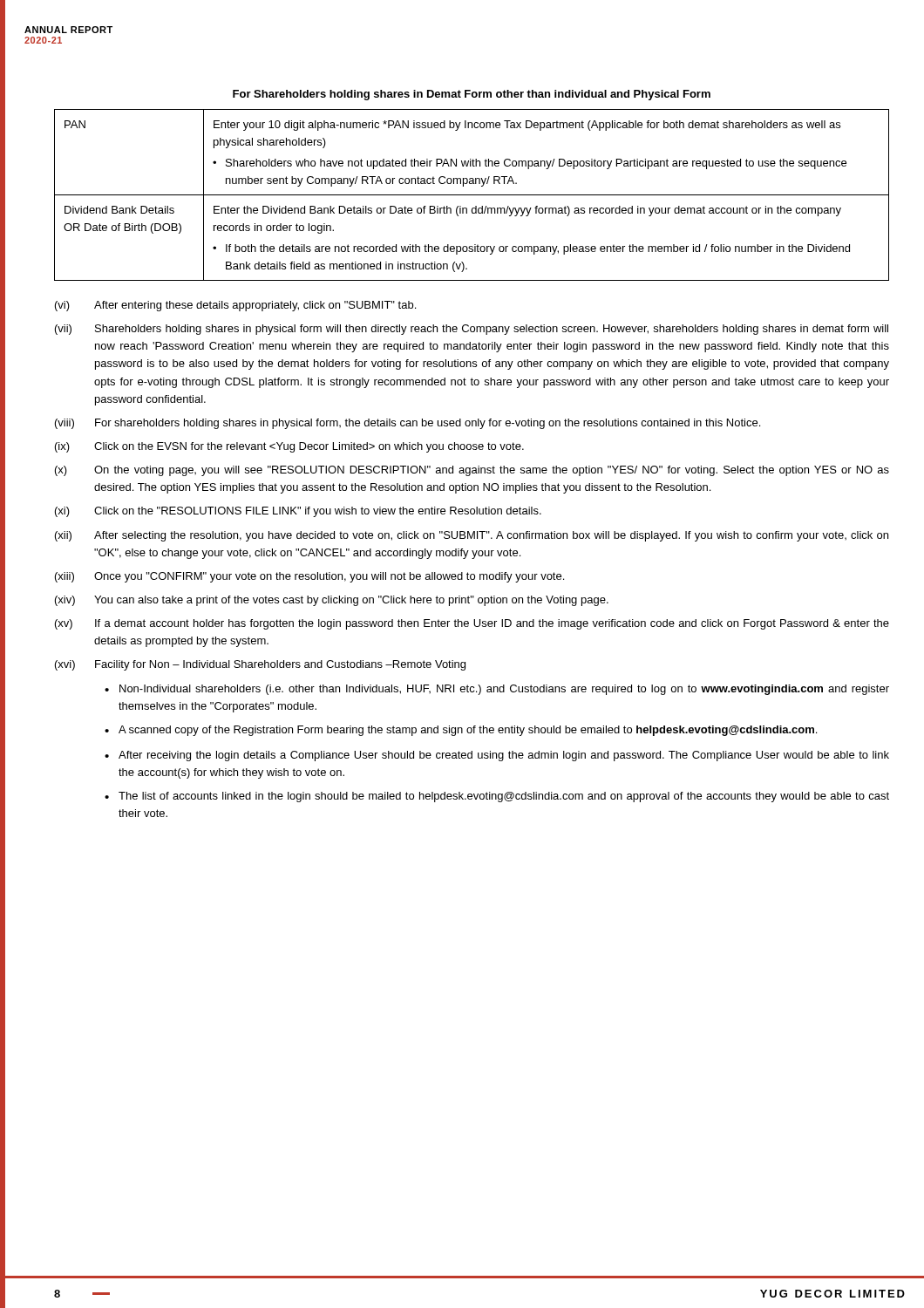Locate the list item with the text "(x) On the voting page,"
Image resolution: width=924 pixels, height=1308 pixels.
[472, 479]
